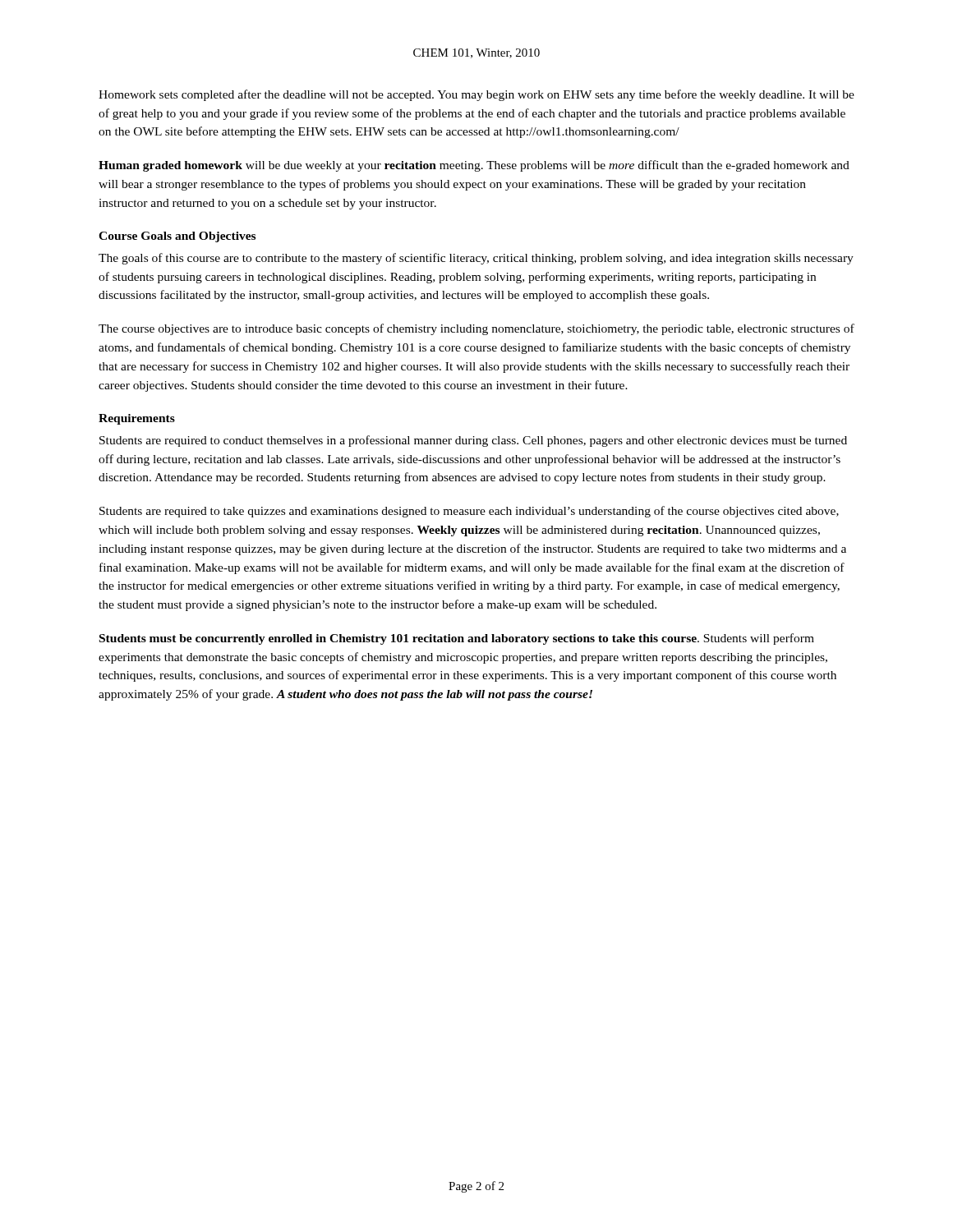Click on the text block starting "Homework sets completed after"
The height and width of the screenshot is (1232, 953).
[476, 113]
